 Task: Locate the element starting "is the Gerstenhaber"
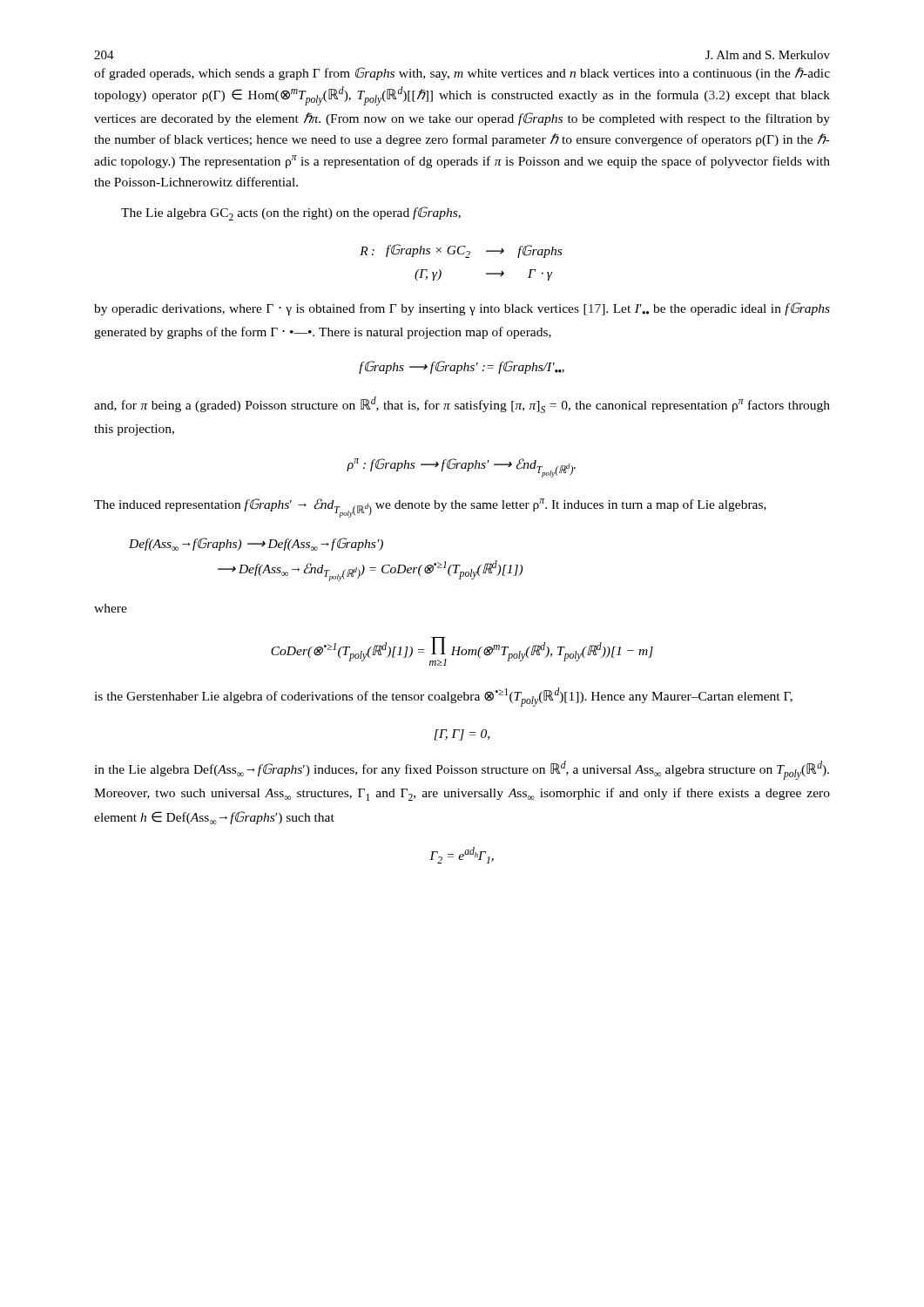(x=462, y=697)
